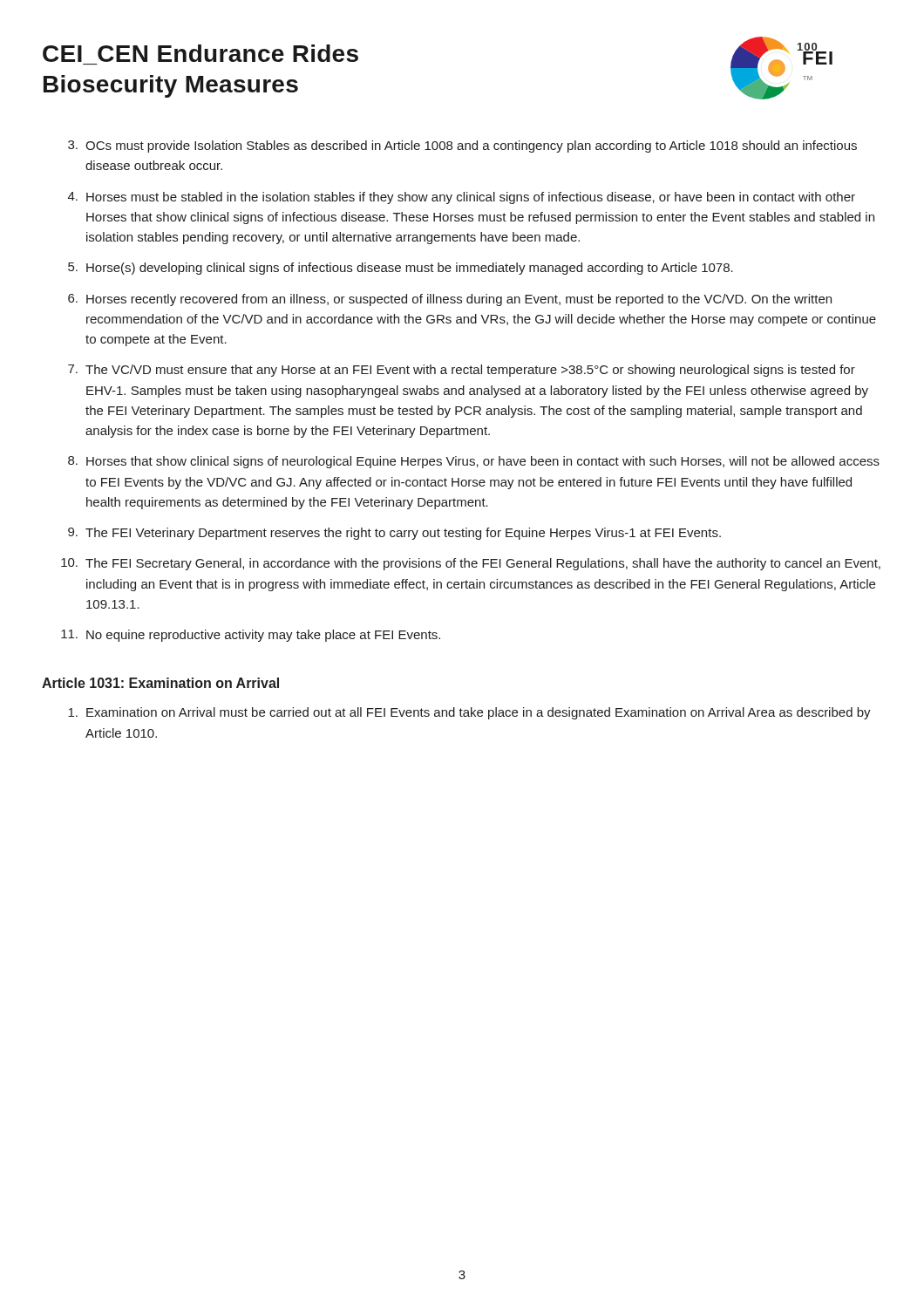Where is the passage that starts "9. The FEI"?

[x=462, y=532]
